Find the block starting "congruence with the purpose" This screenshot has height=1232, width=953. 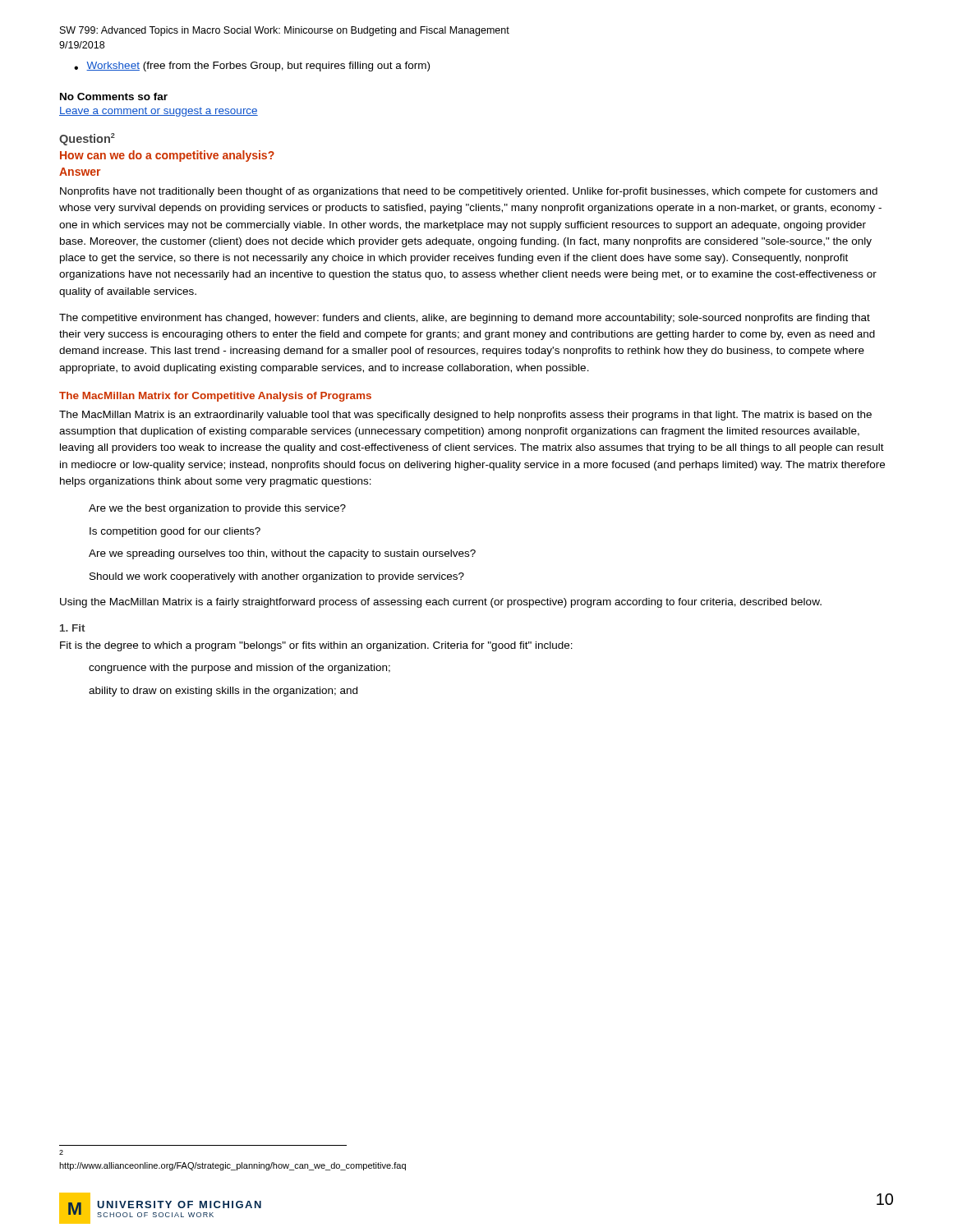coord(240,667)
